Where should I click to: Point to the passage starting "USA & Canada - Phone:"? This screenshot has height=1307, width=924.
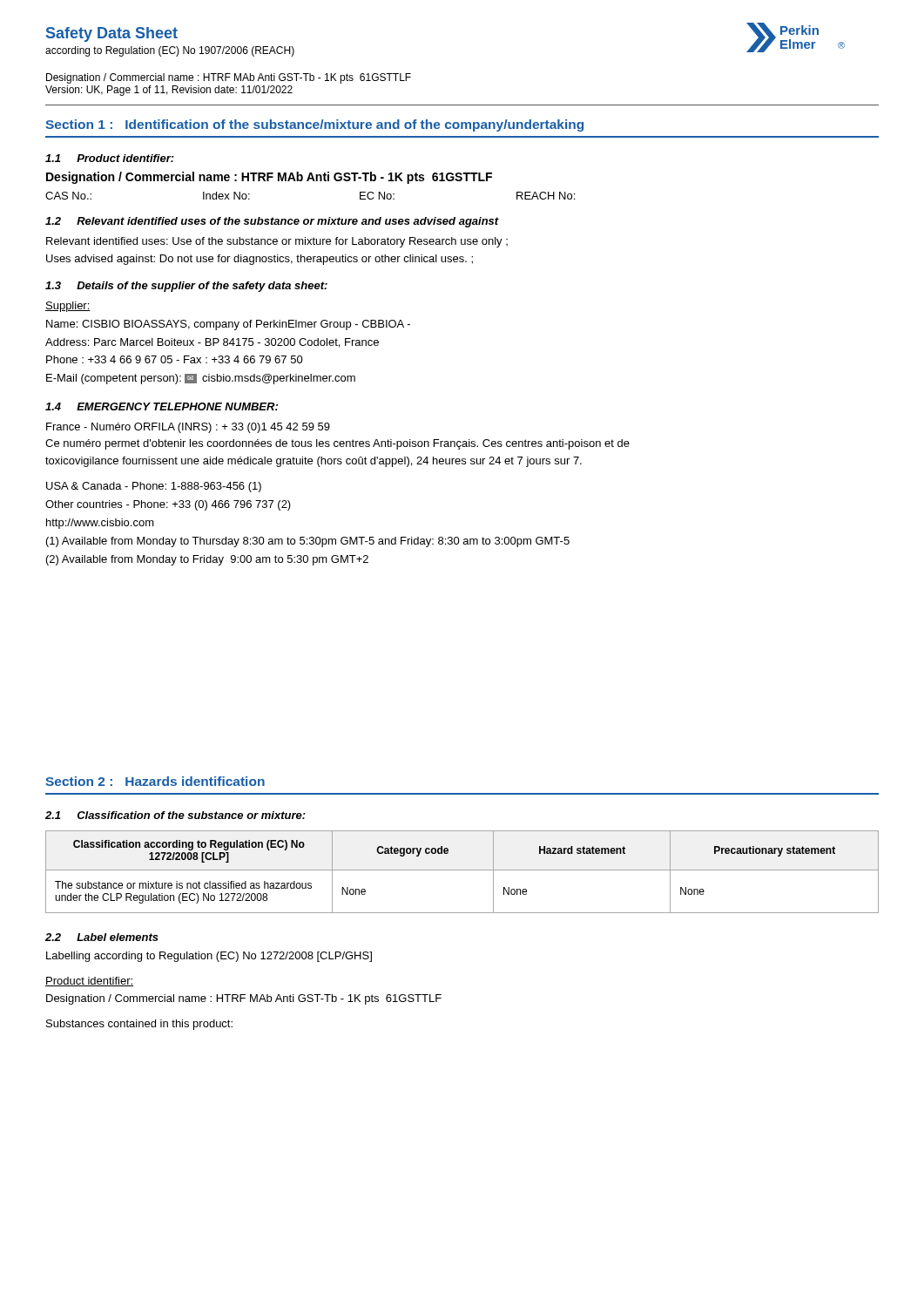154,487
